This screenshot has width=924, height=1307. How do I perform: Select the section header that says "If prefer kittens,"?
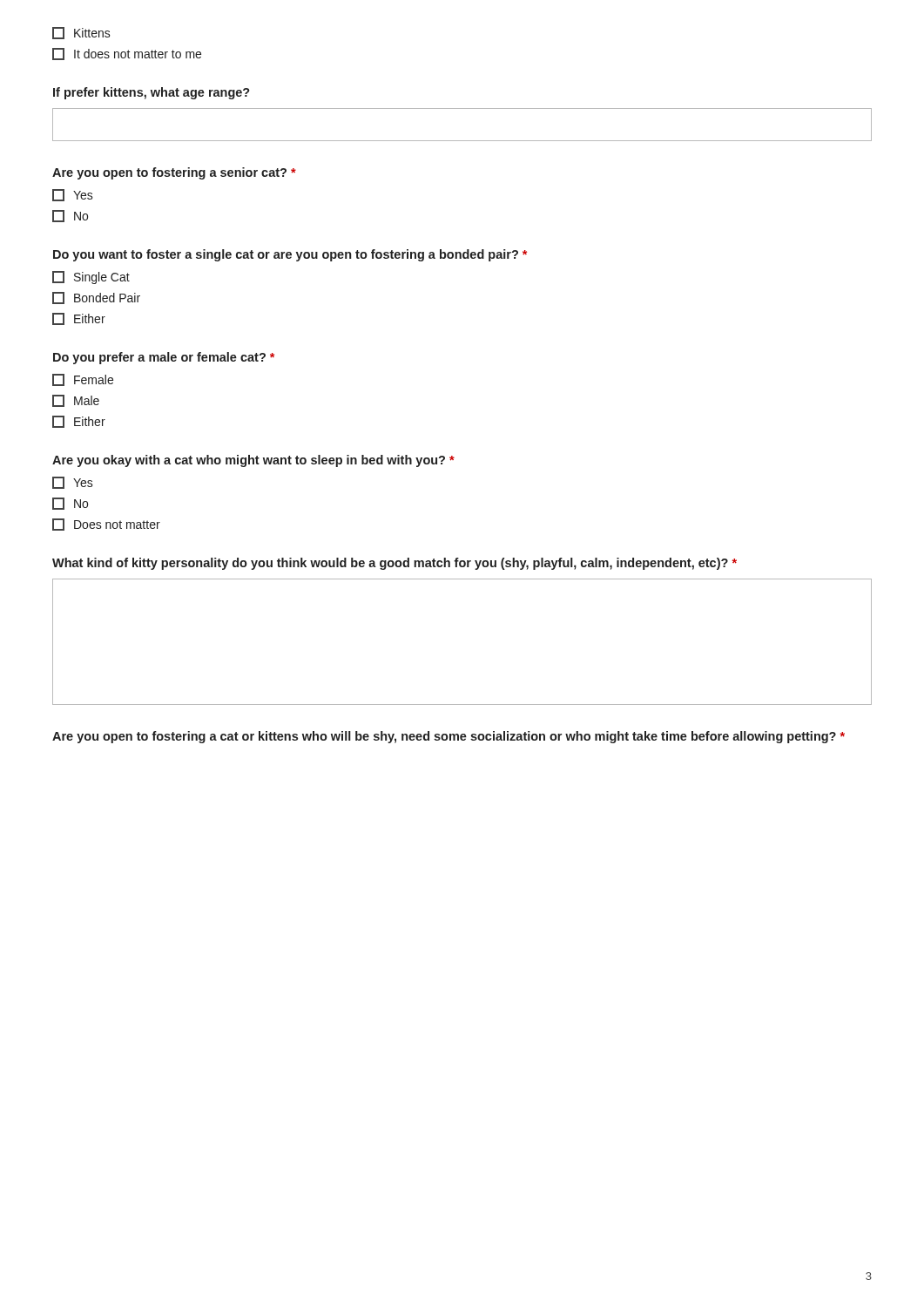click(x=151, y=92)
